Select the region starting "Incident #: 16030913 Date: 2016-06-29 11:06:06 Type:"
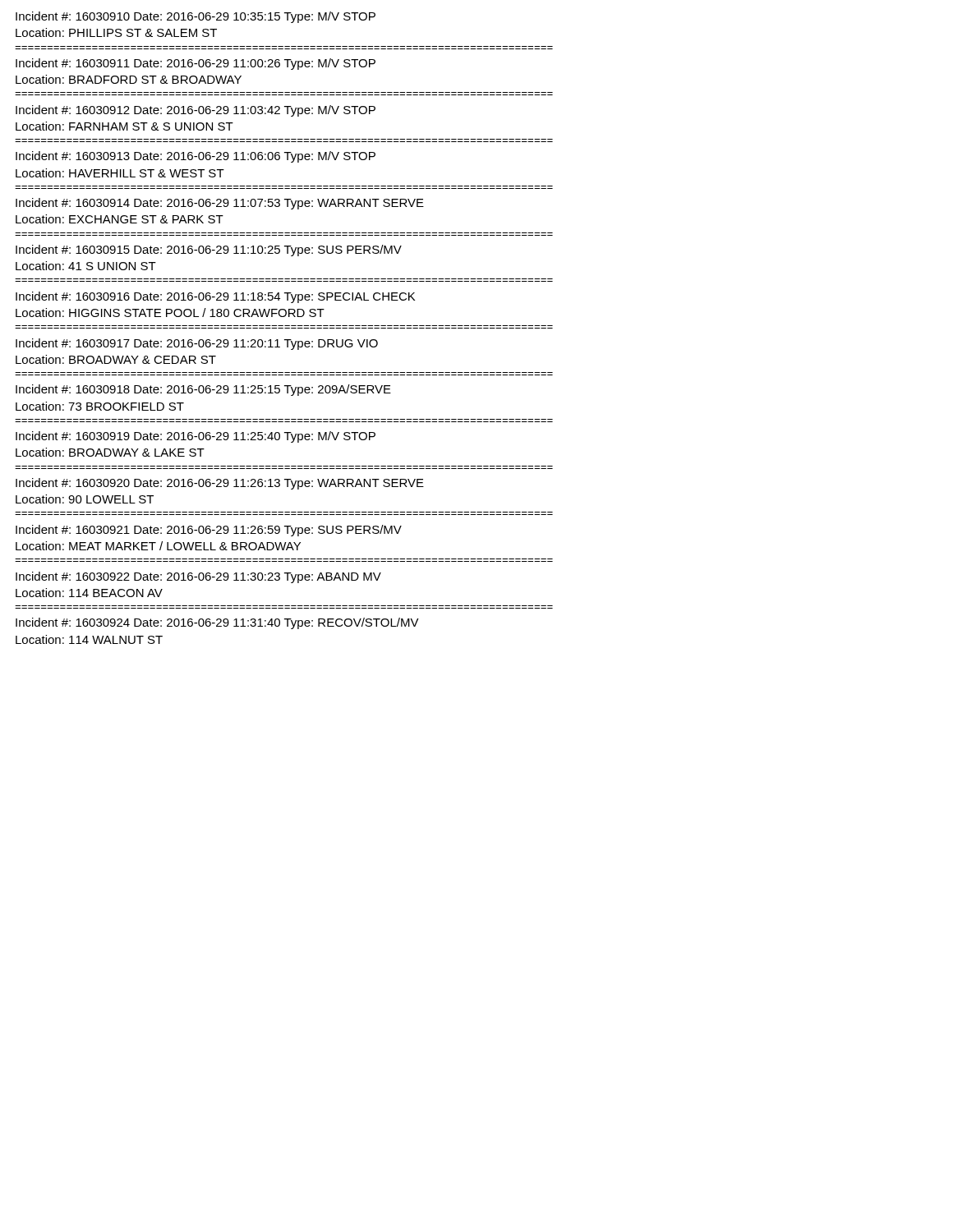 [196, 157]
